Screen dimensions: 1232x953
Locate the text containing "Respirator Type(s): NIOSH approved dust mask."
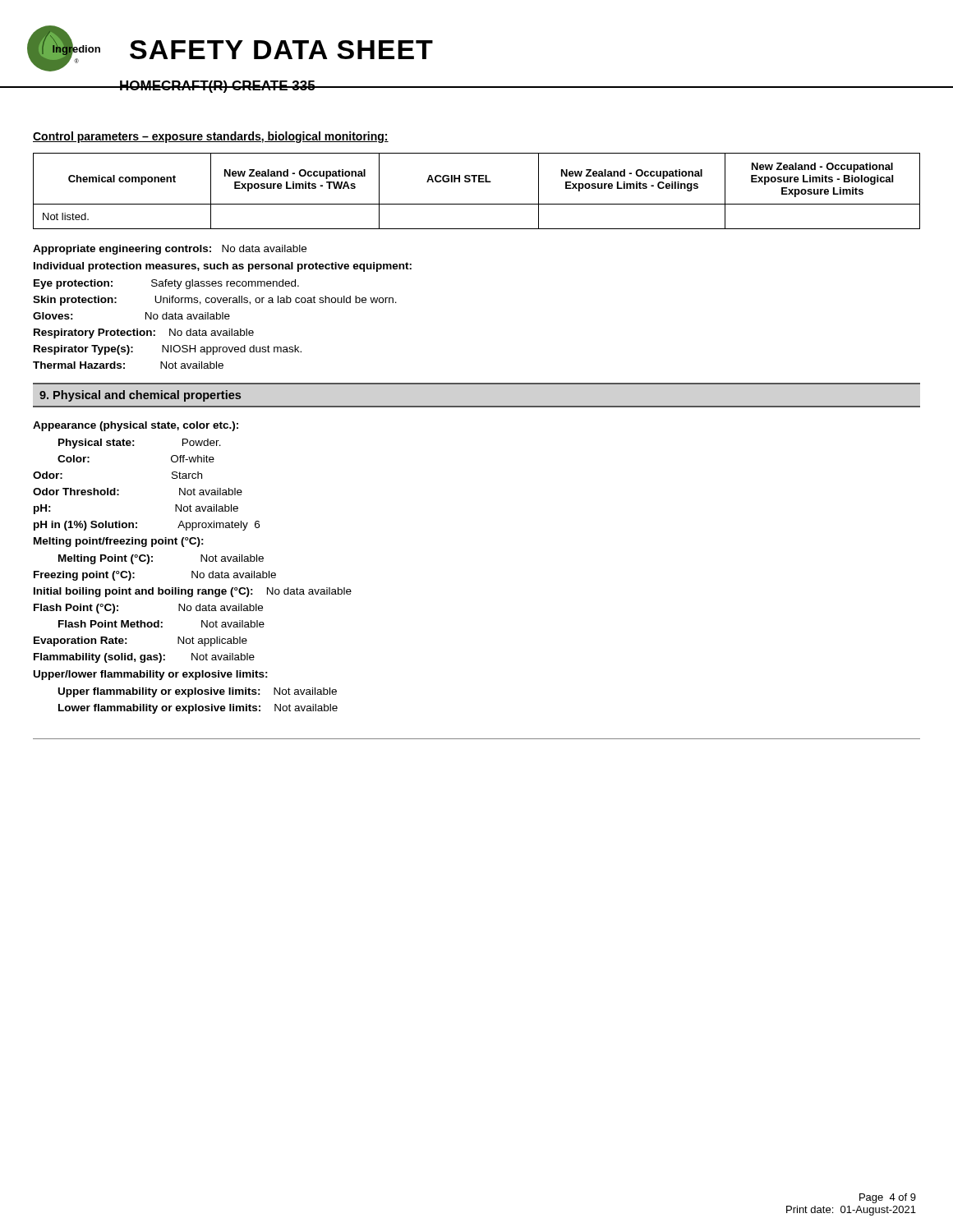click(x=168, y=349)
